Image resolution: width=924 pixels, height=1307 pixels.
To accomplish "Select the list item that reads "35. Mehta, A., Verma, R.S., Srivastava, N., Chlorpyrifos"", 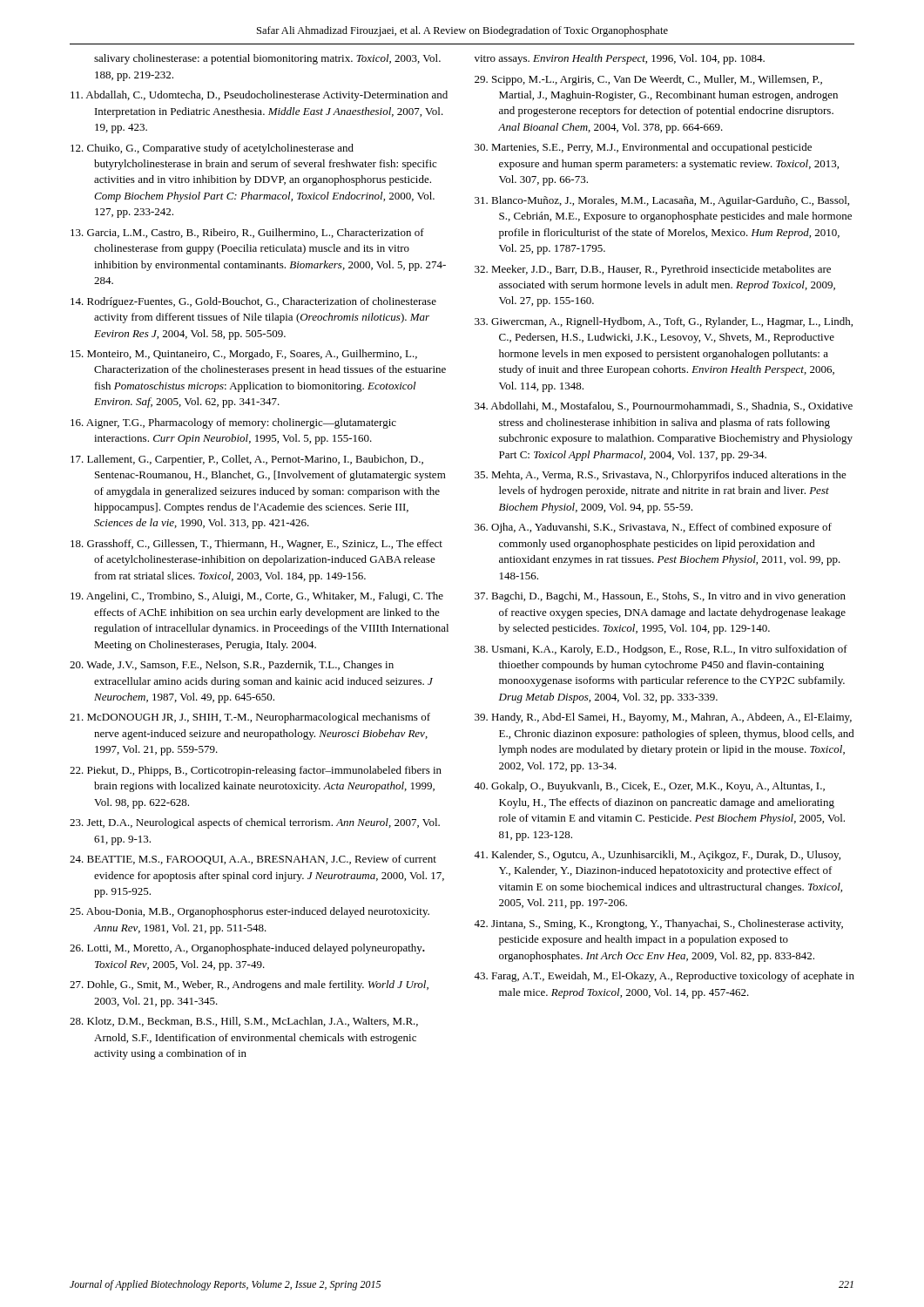I will coord(660,491).
